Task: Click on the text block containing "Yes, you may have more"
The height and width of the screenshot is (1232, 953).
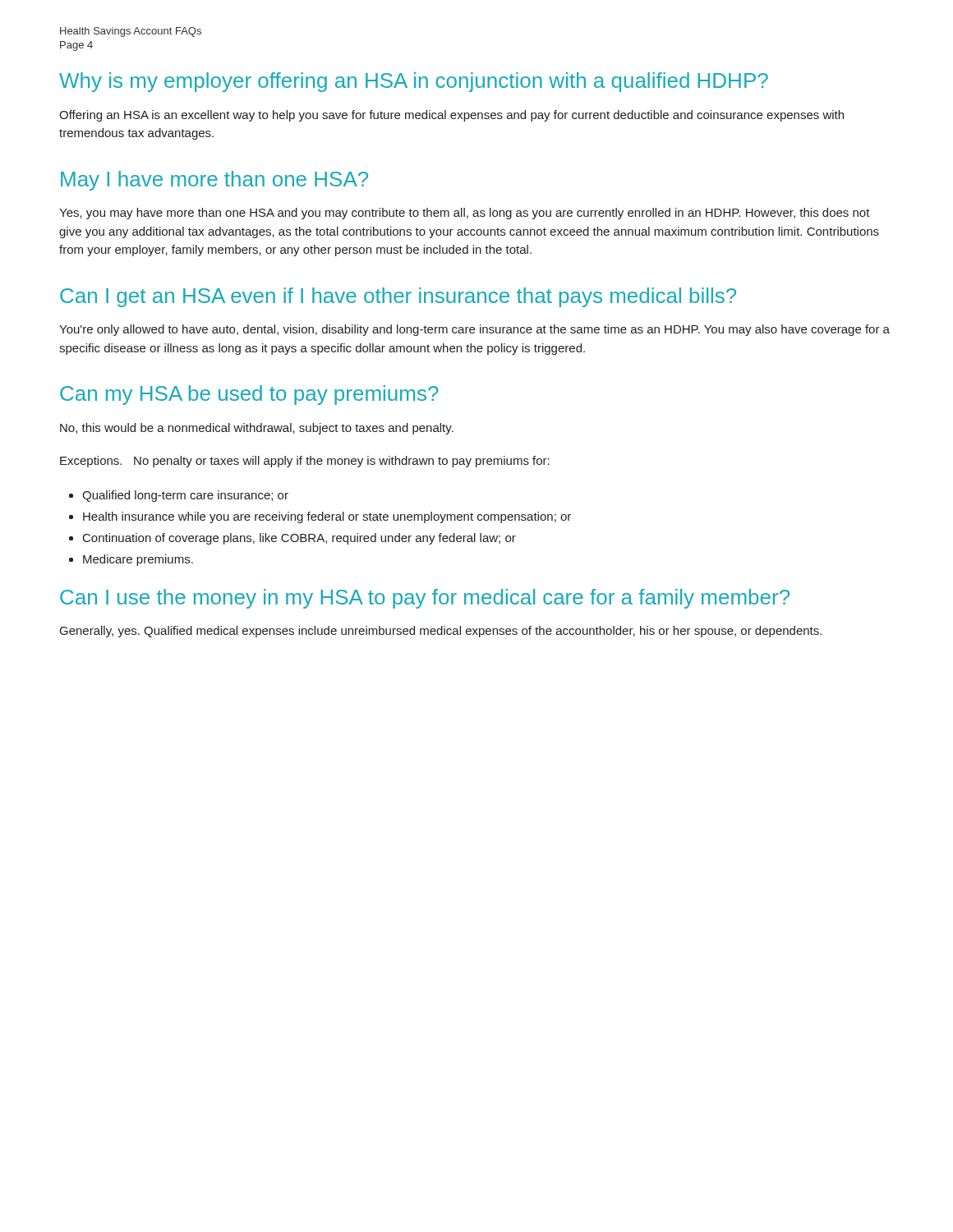Action: click(476, 231)
